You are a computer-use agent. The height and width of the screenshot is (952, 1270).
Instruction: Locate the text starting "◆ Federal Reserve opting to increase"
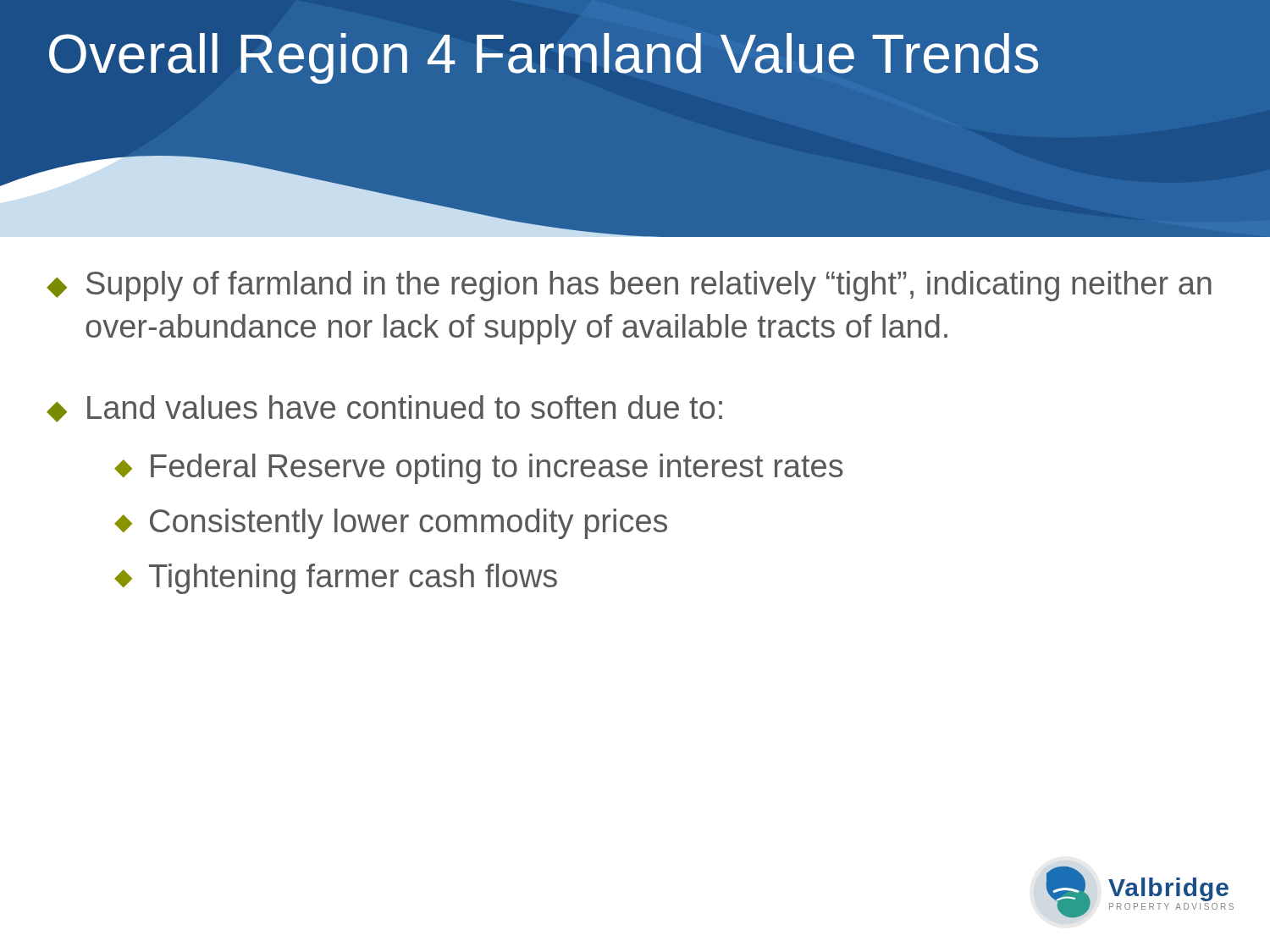(x=479, y=467)
